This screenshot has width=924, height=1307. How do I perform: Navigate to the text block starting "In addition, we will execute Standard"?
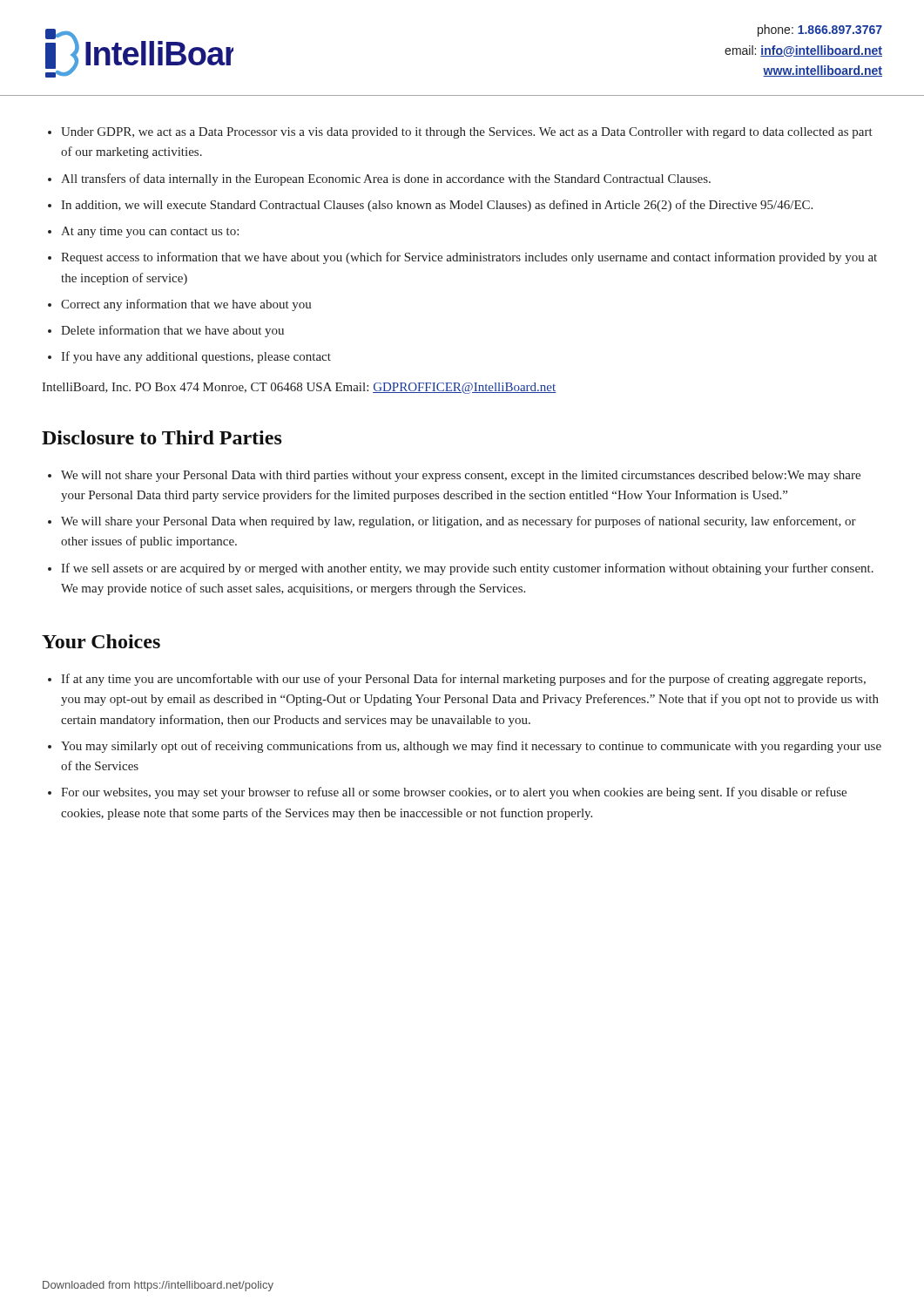[437, 205]
